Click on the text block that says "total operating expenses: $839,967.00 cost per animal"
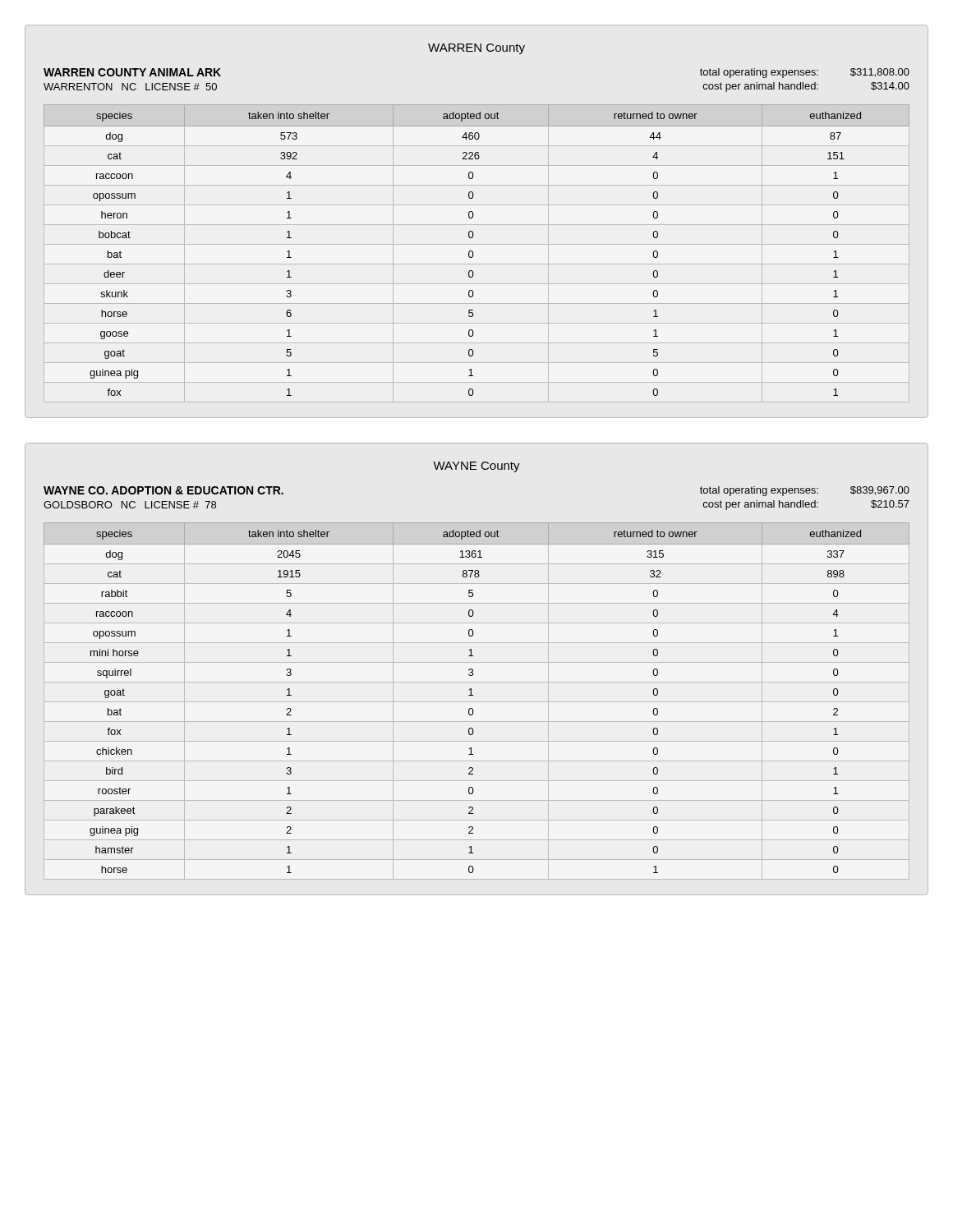 (805, 497)
